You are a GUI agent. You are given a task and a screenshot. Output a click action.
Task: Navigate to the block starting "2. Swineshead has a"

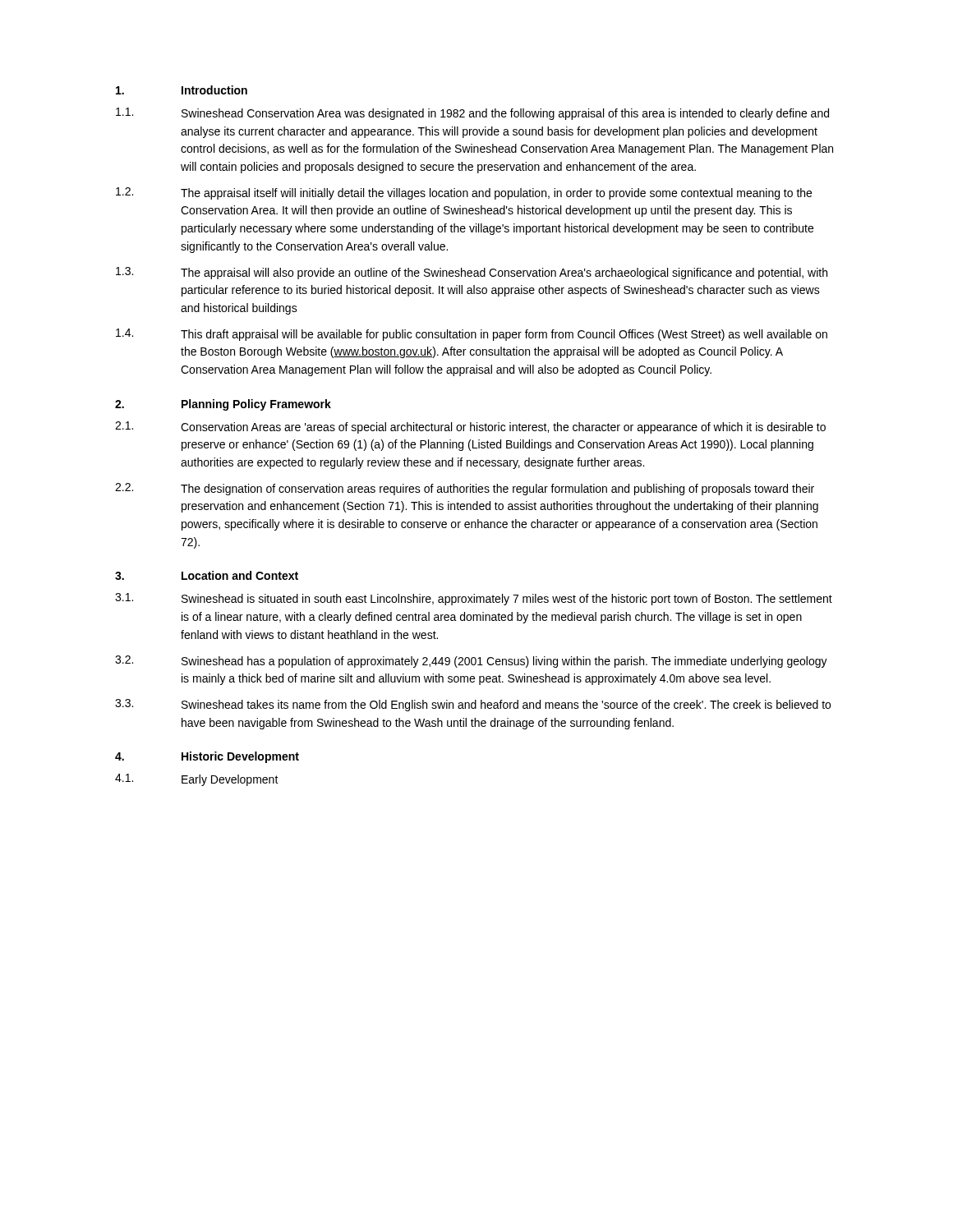476,670
